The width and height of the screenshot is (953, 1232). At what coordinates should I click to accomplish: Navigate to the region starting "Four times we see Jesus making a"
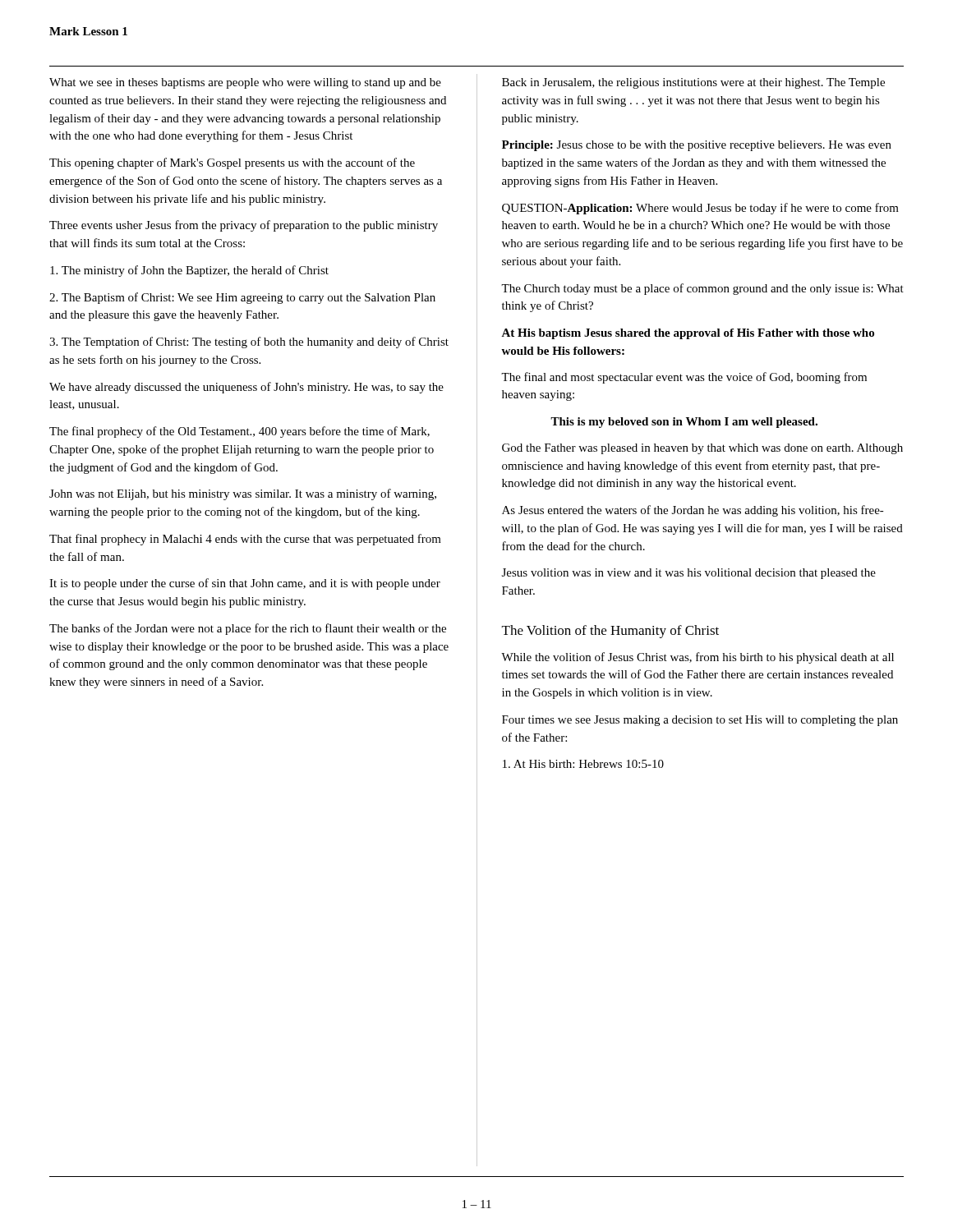tap(703, 729)
